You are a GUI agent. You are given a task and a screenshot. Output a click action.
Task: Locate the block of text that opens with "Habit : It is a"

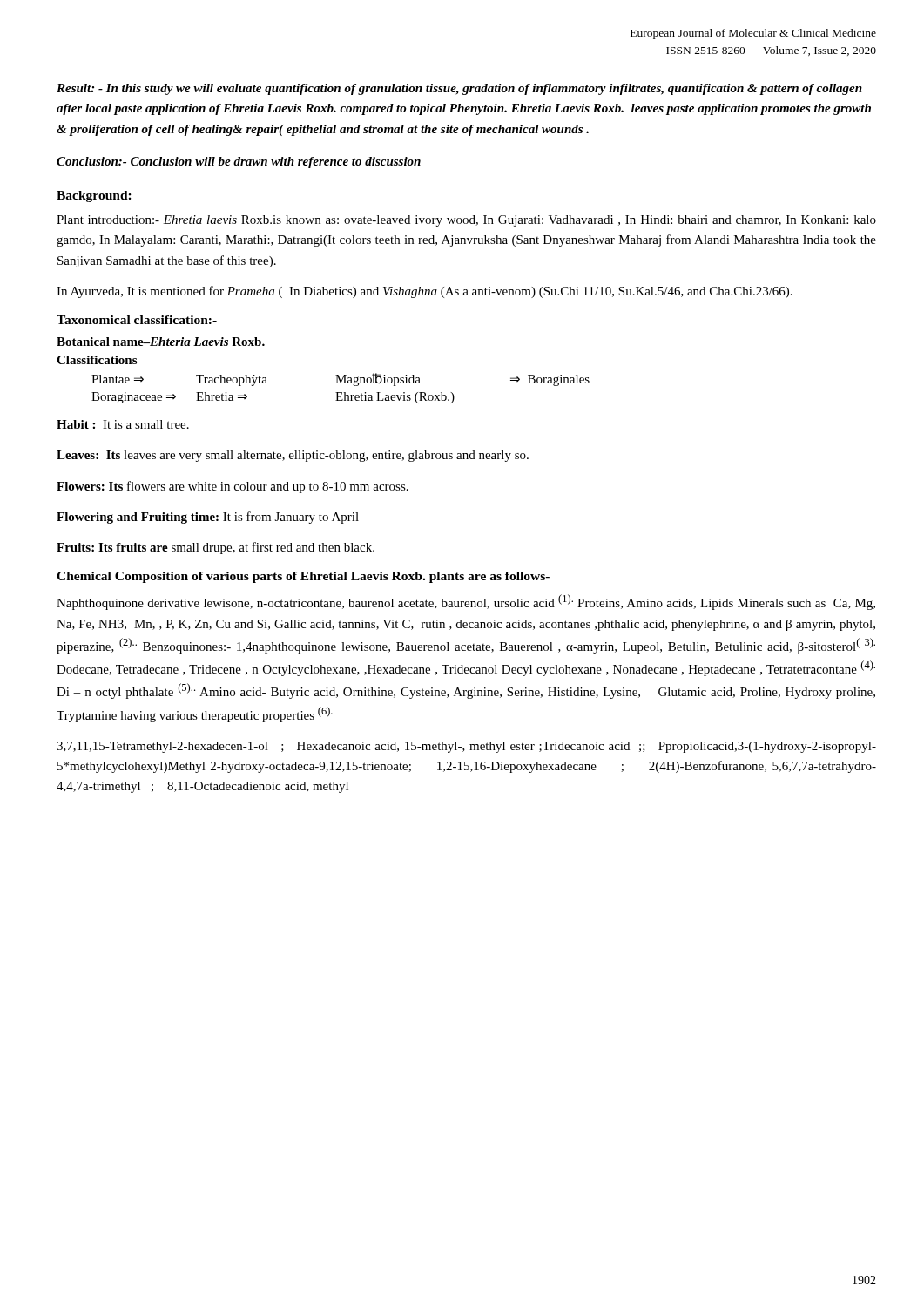pyautogui.click(x=123, y=424)
